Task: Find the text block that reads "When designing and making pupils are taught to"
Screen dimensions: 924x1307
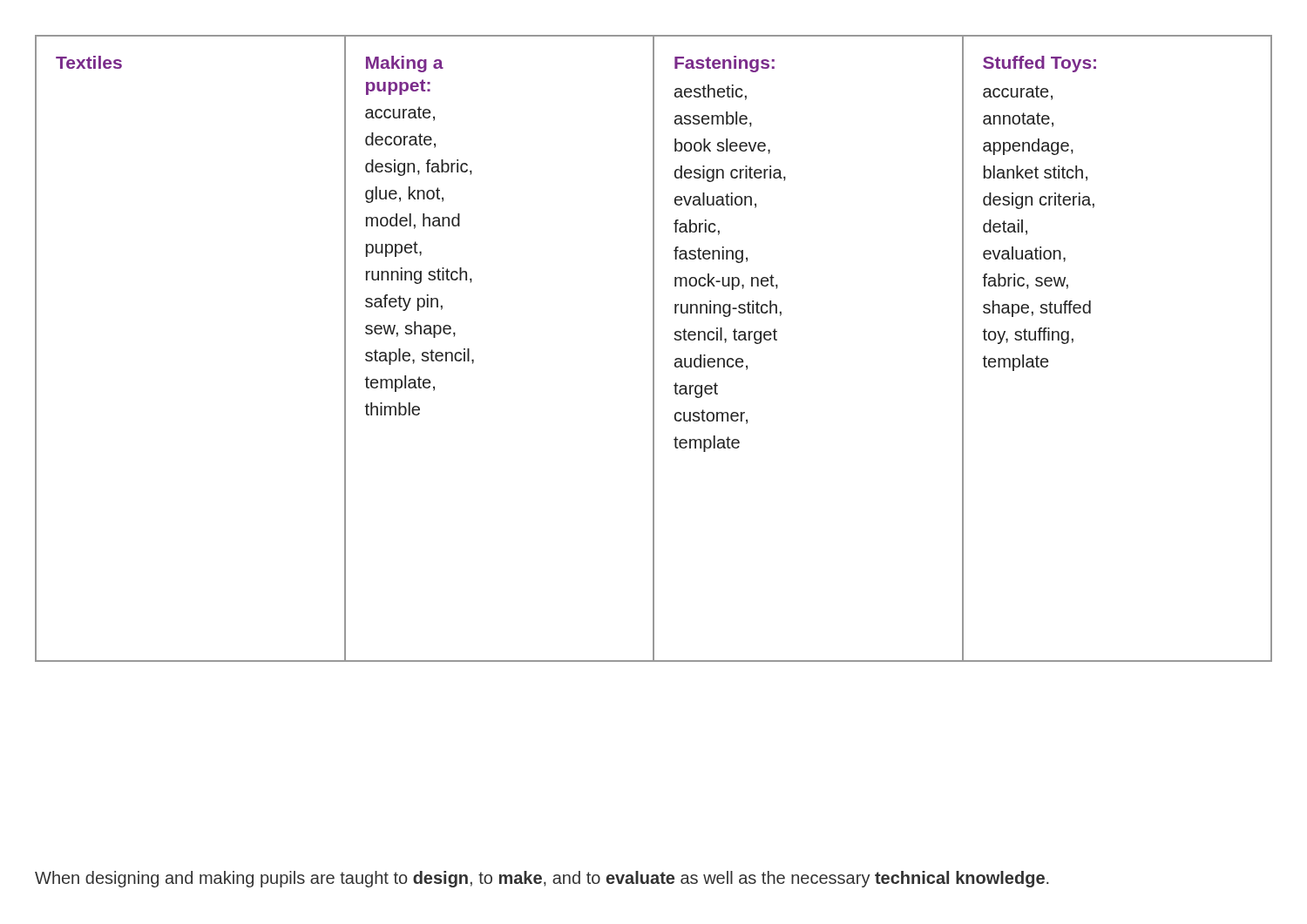Action: coord(542,878)
